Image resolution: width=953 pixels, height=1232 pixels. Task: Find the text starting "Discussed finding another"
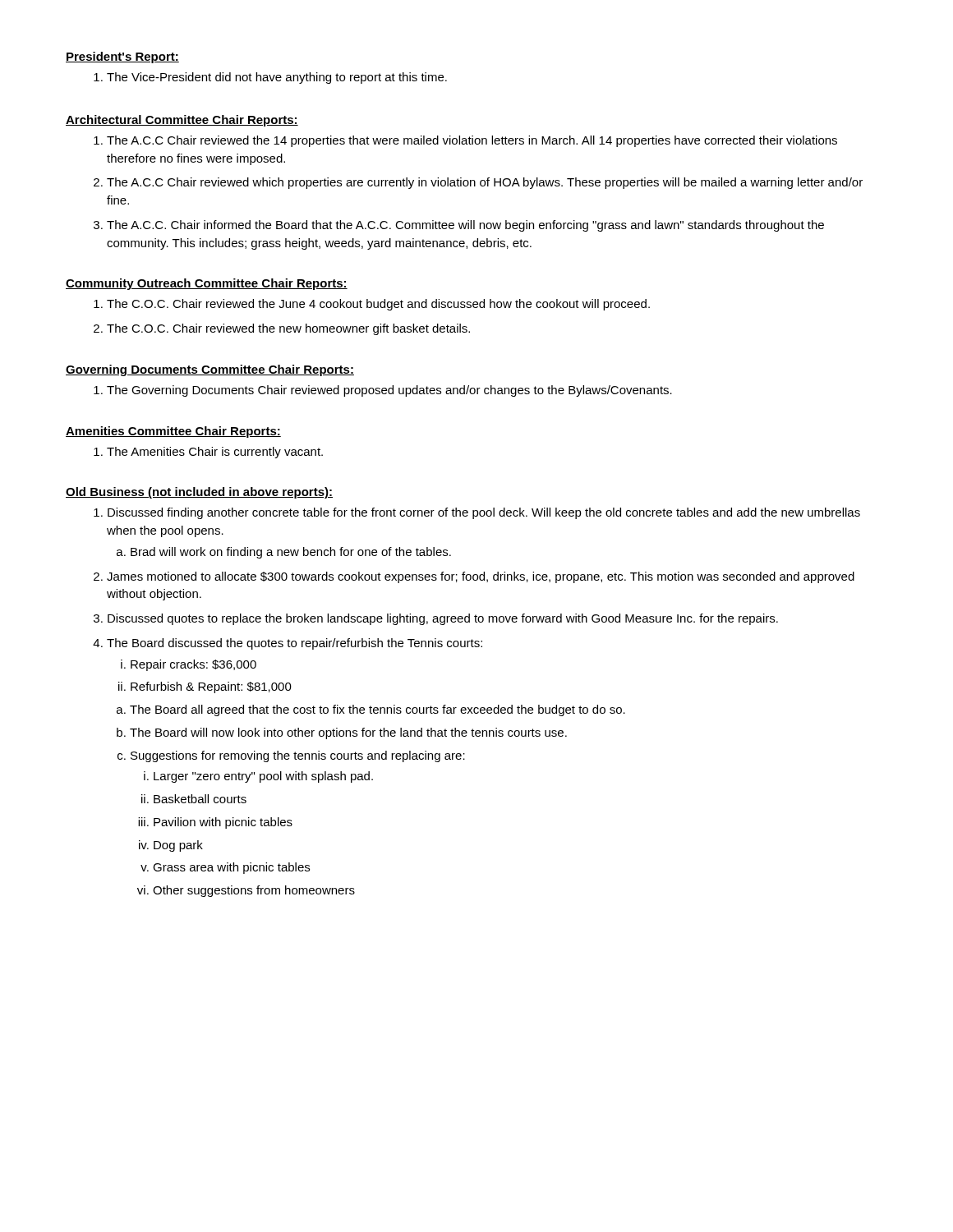[476, 701]
